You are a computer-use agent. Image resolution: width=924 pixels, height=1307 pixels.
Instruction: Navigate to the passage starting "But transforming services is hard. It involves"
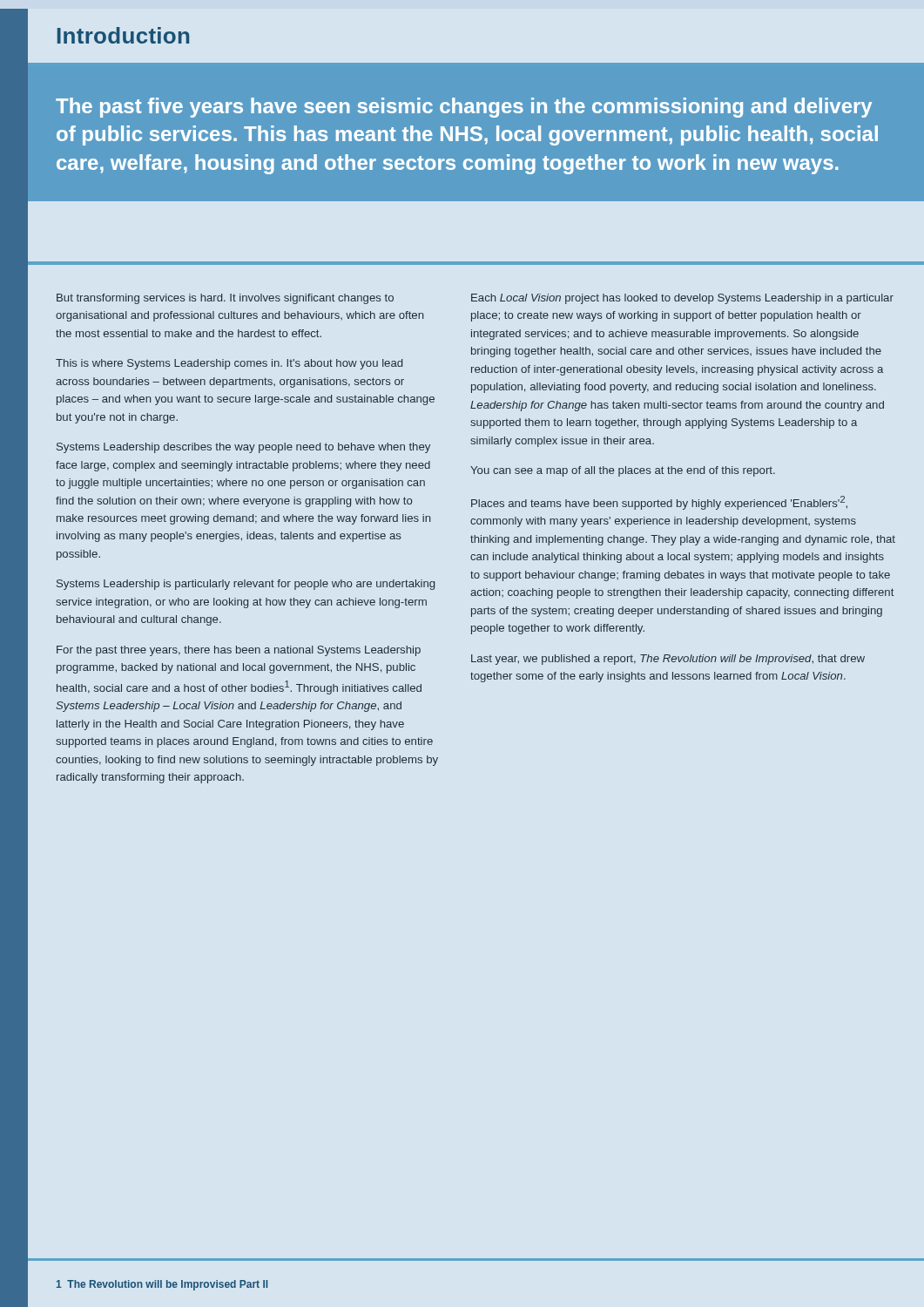pos(240,315)
